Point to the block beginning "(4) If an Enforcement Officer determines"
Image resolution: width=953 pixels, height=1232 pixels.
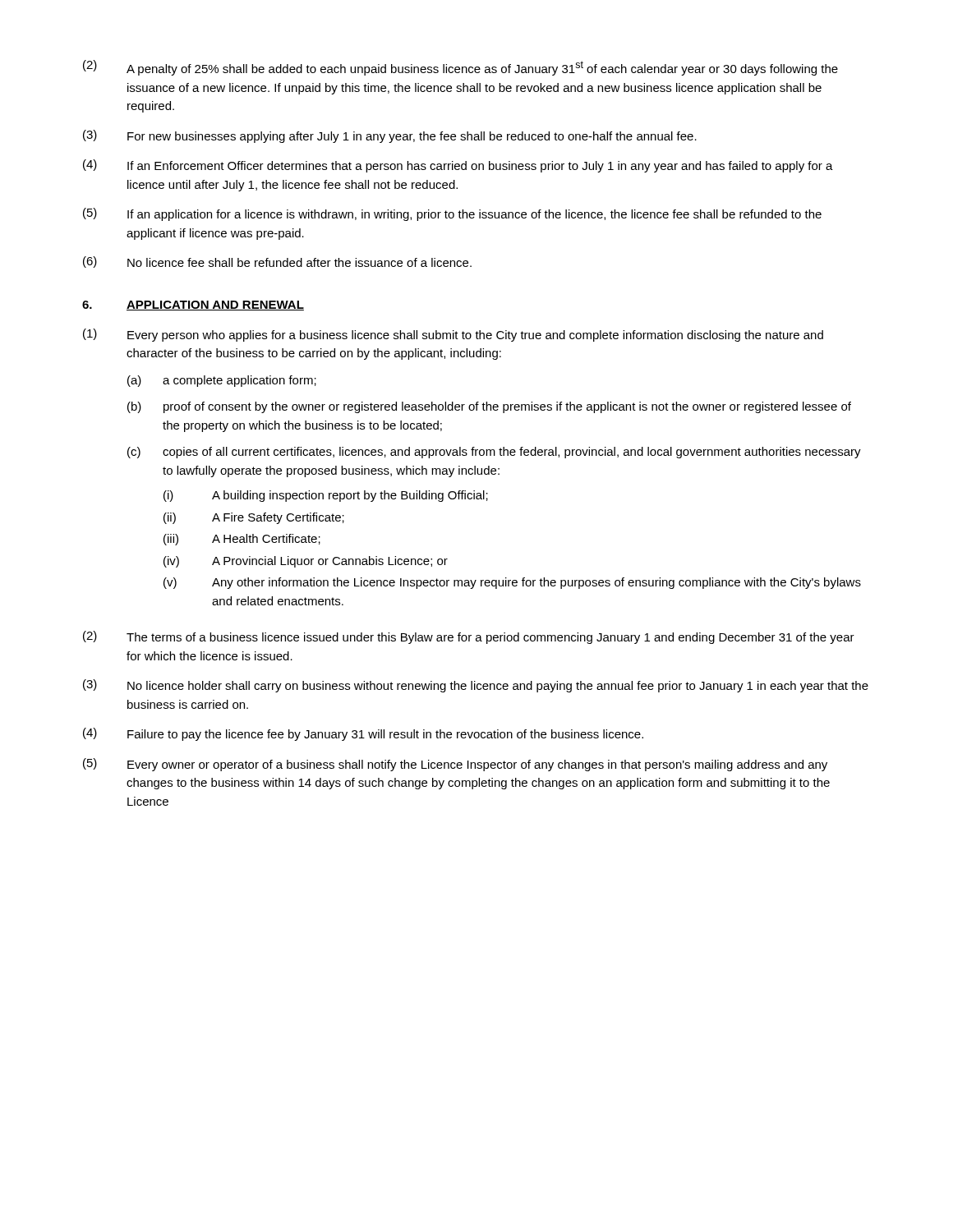[x=476, y=175]
